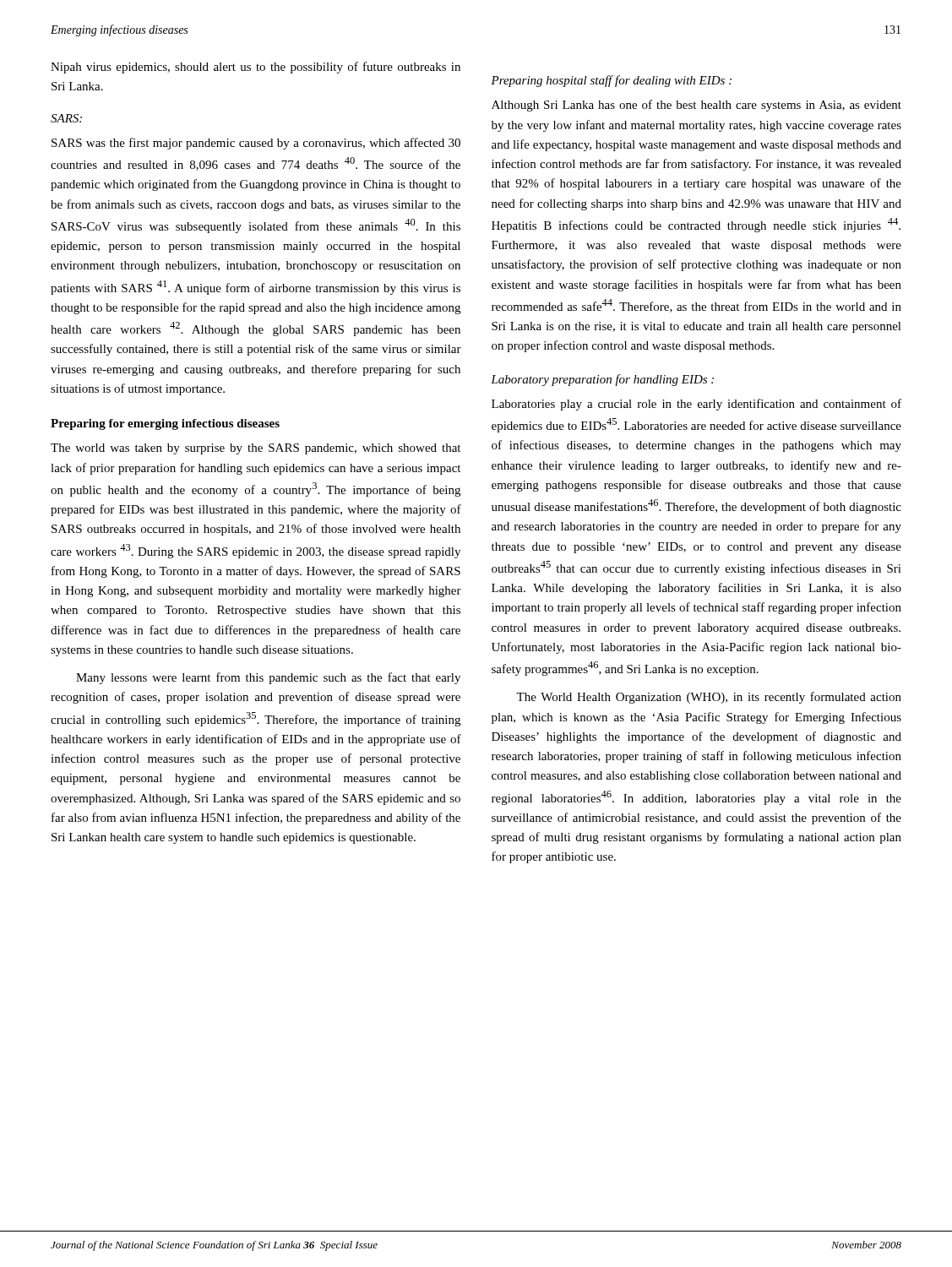
Task: Click on the text block with the text "Although Sri Lanka has one of the best"
Action: tap(696, 226)
